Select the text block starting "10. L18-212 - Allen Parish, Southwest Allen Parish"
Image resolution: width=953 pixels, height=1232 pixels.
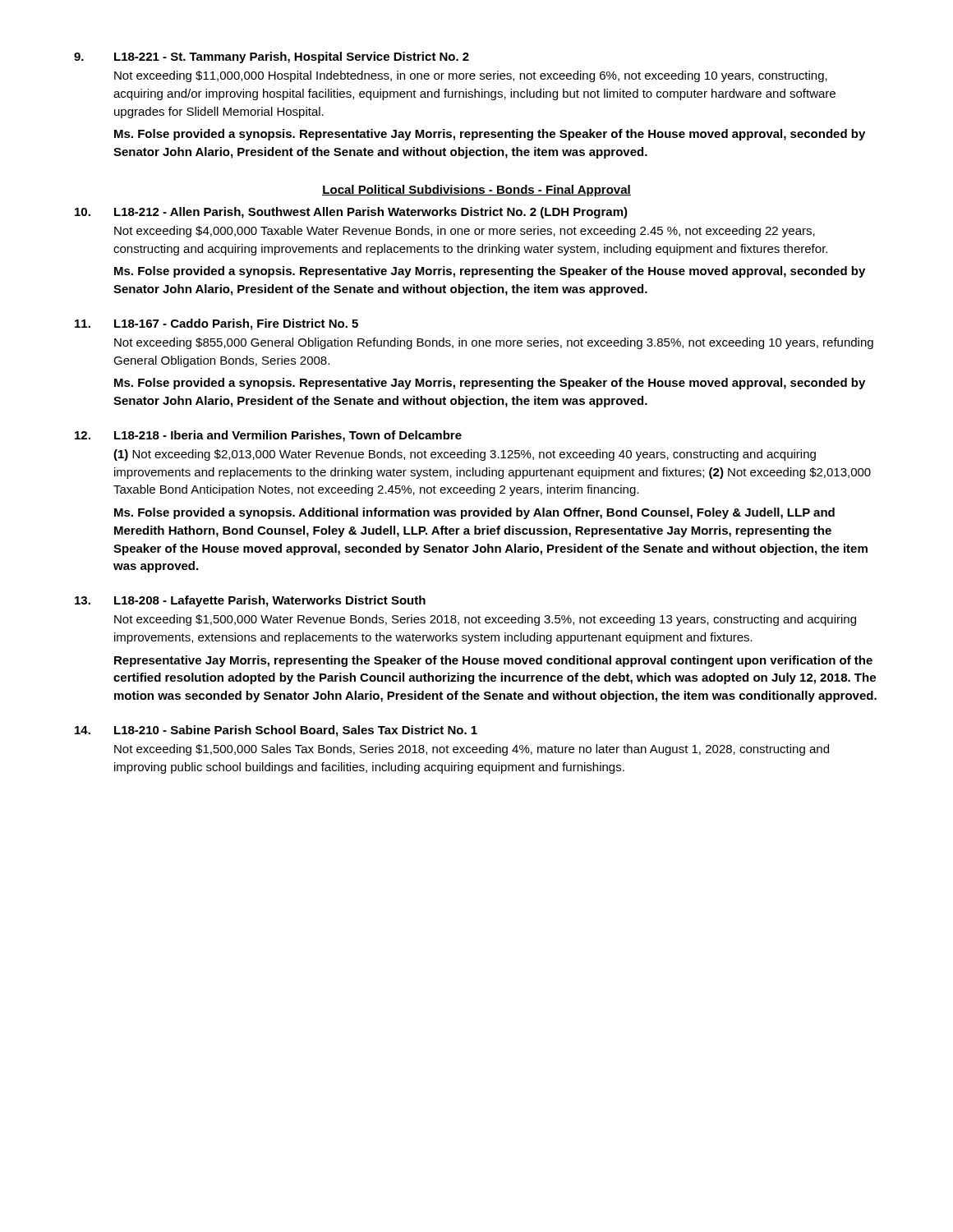[476, 256]
